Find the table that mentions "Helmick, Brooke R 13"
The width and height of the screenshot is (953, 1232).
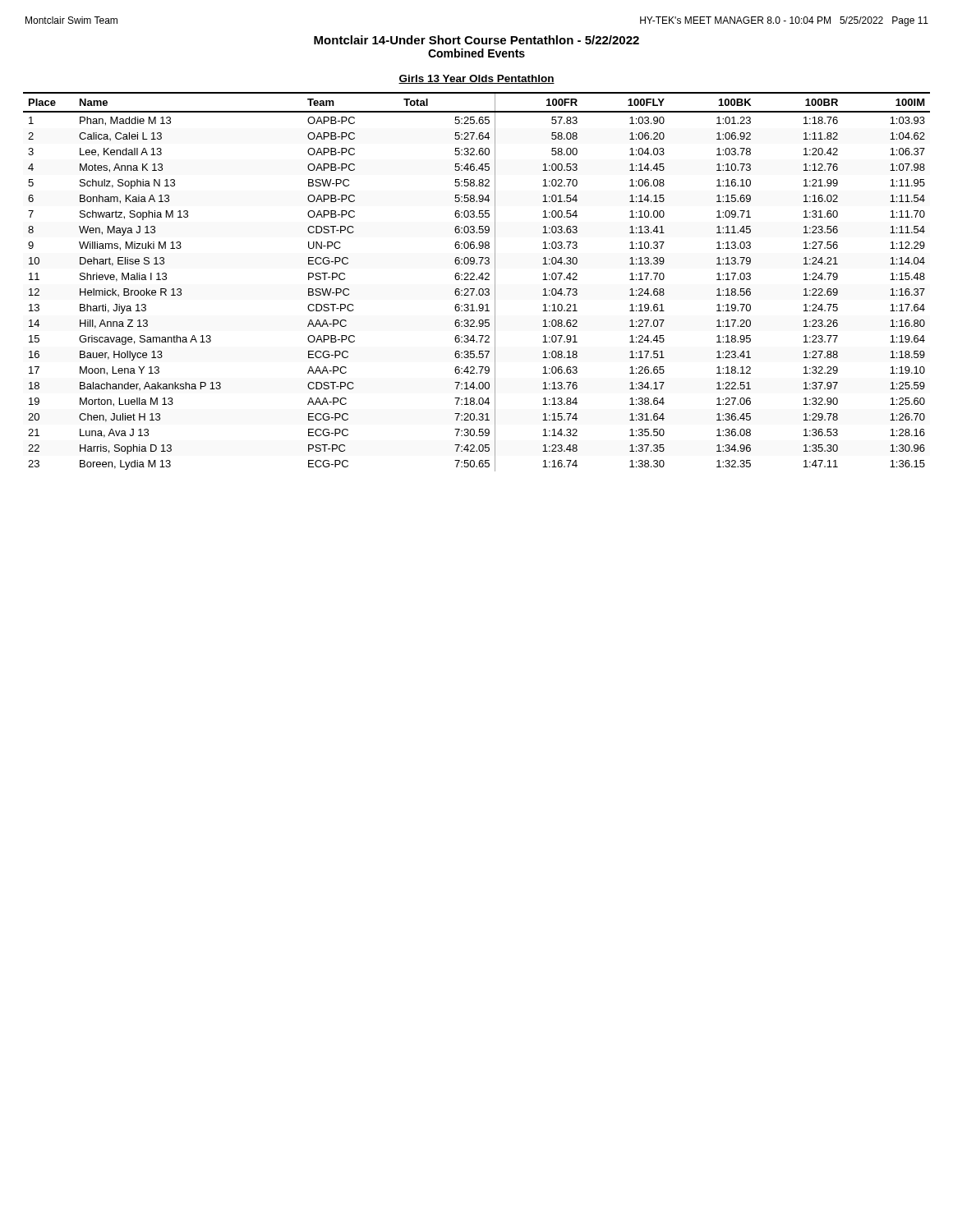pyautogui.click(x=476, y=282)
